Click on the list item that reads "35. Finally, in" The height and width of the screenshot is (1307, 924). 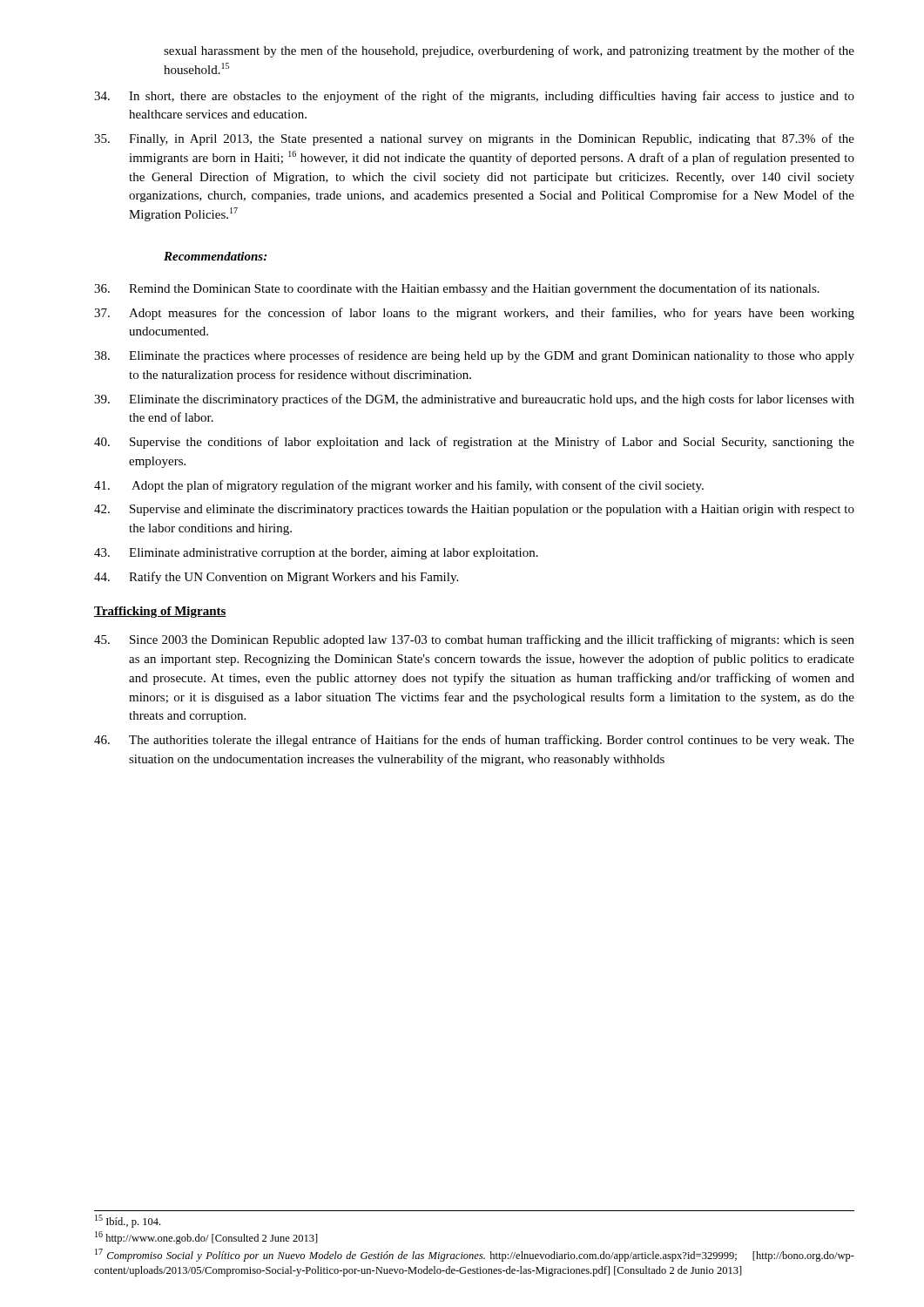(474, 177)
